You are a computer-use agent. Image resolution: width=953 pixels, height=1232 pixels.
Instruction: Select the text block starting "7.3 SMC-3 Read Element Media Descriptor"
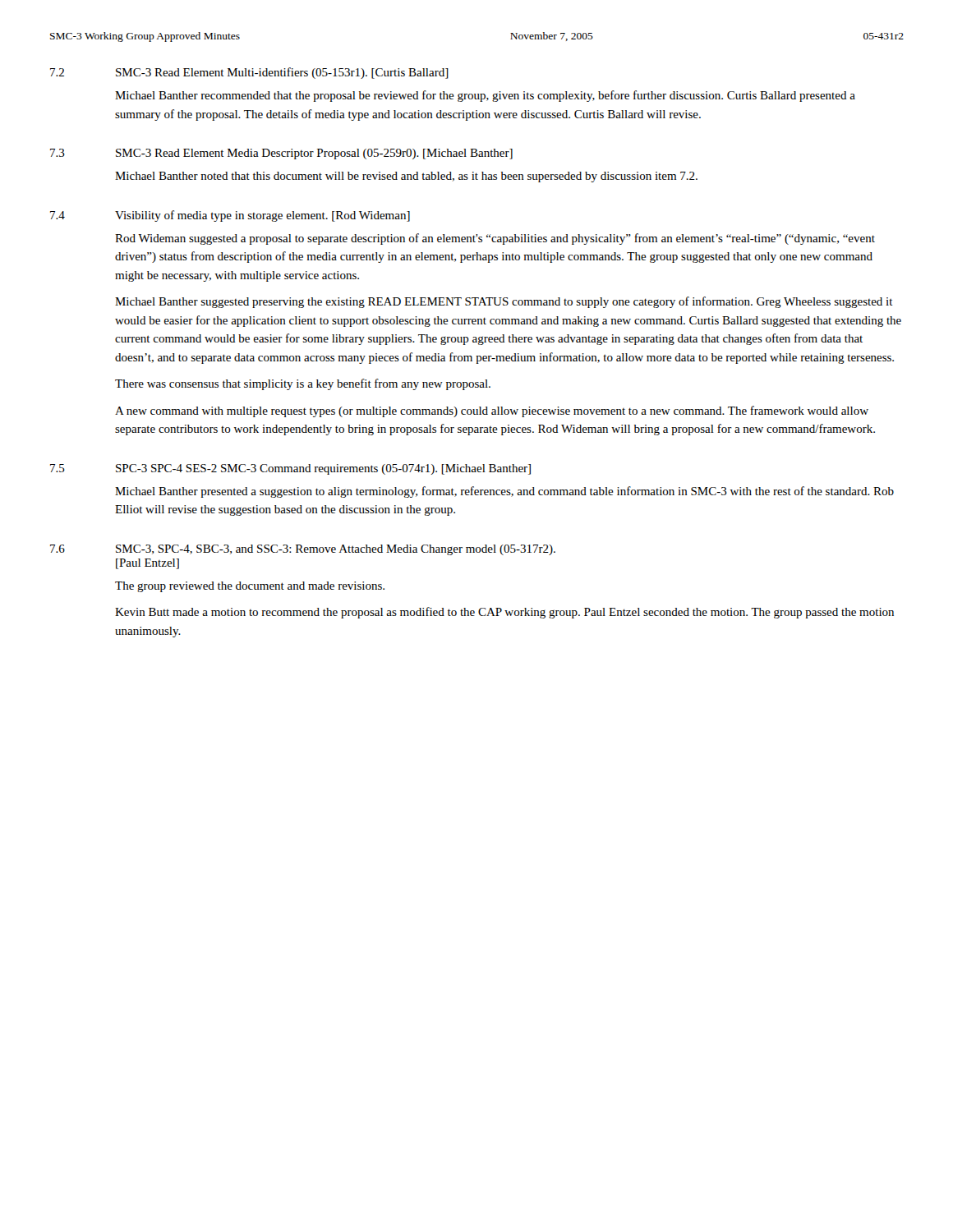pyautogui.click(x=476, y=170)
